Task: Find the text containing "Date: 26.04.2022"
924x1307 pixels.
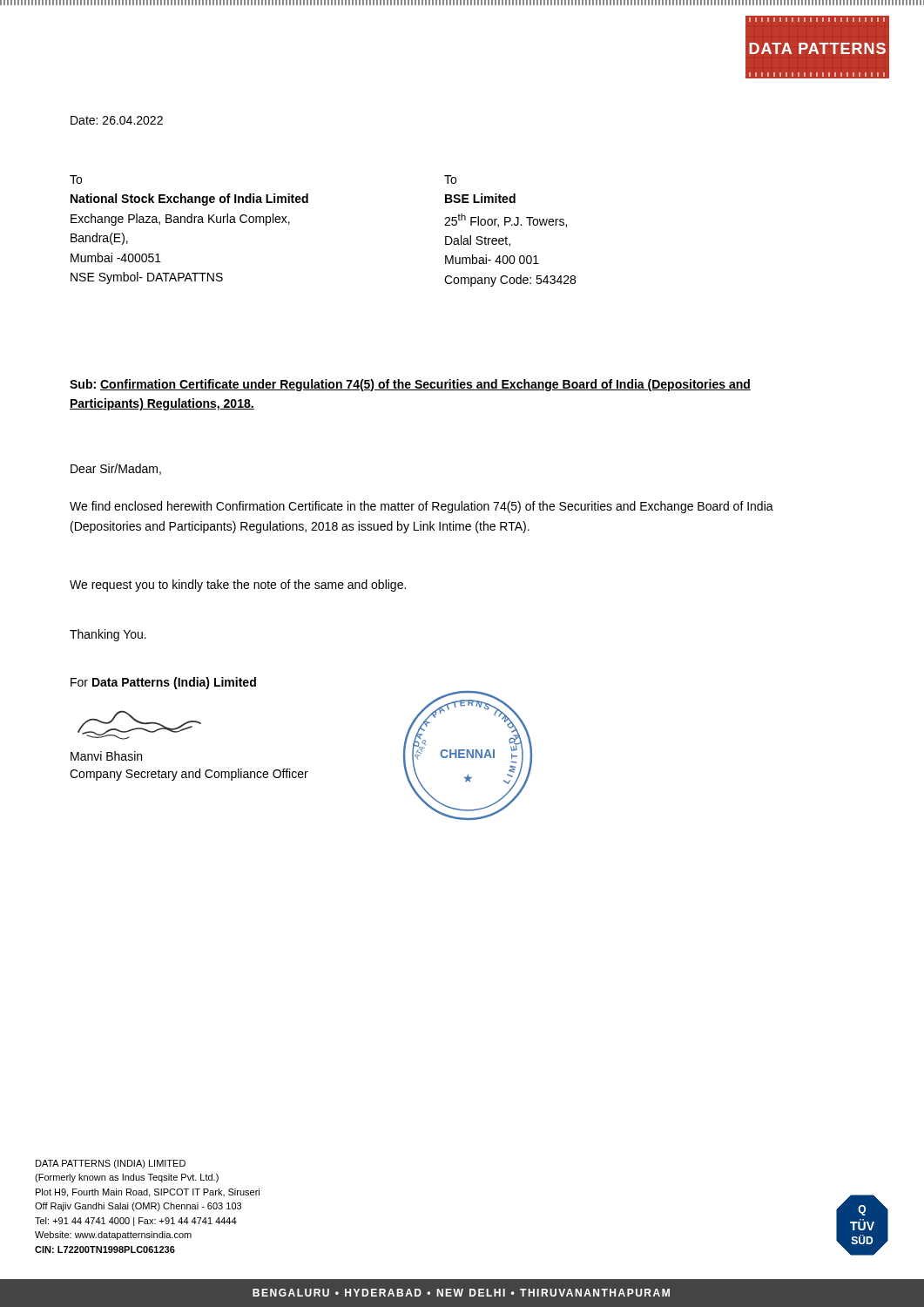Action: tap(116, 120)
